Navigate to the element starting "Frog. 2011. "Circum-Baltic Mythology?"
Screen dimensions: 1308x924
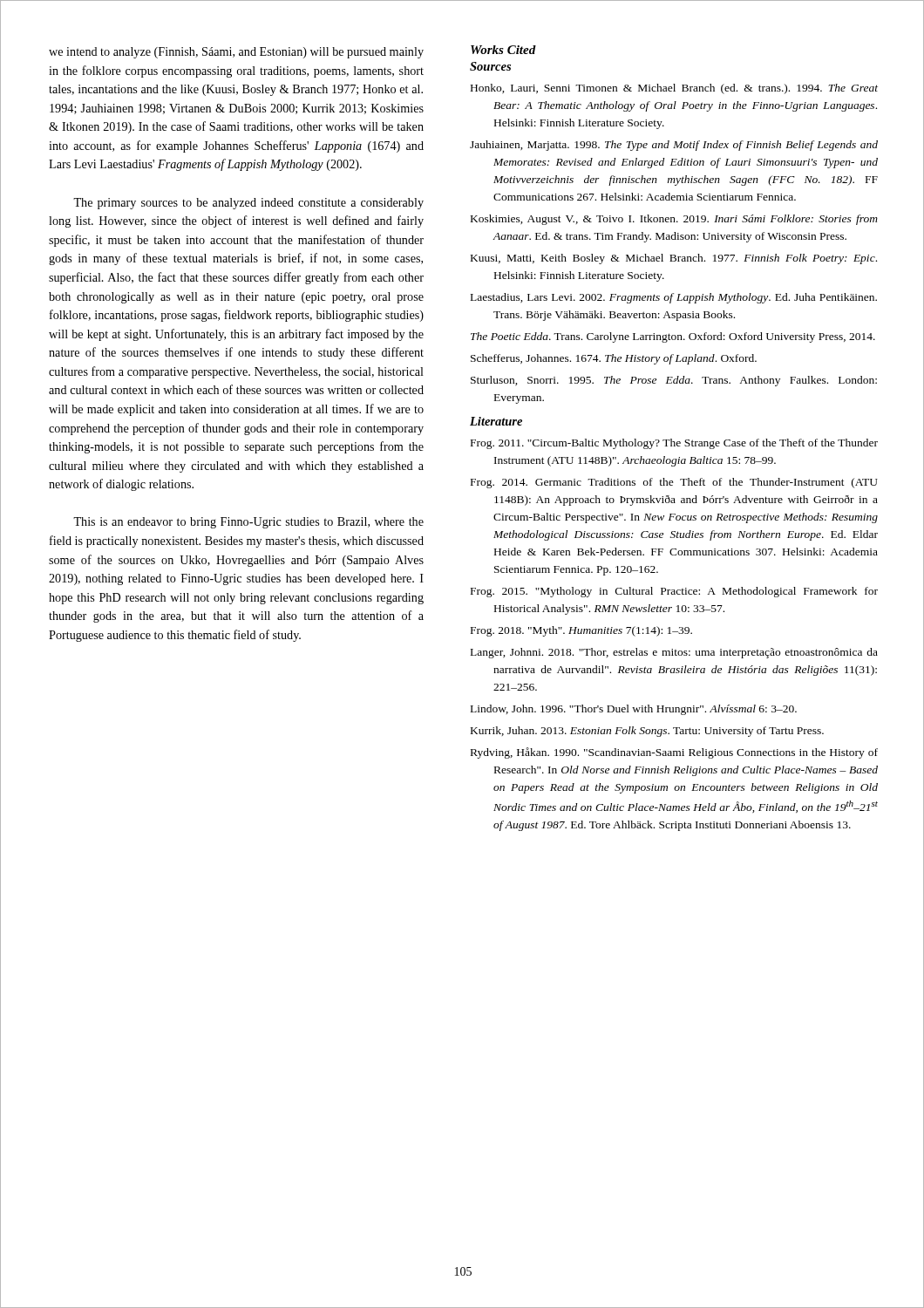(x=674, y=452)
